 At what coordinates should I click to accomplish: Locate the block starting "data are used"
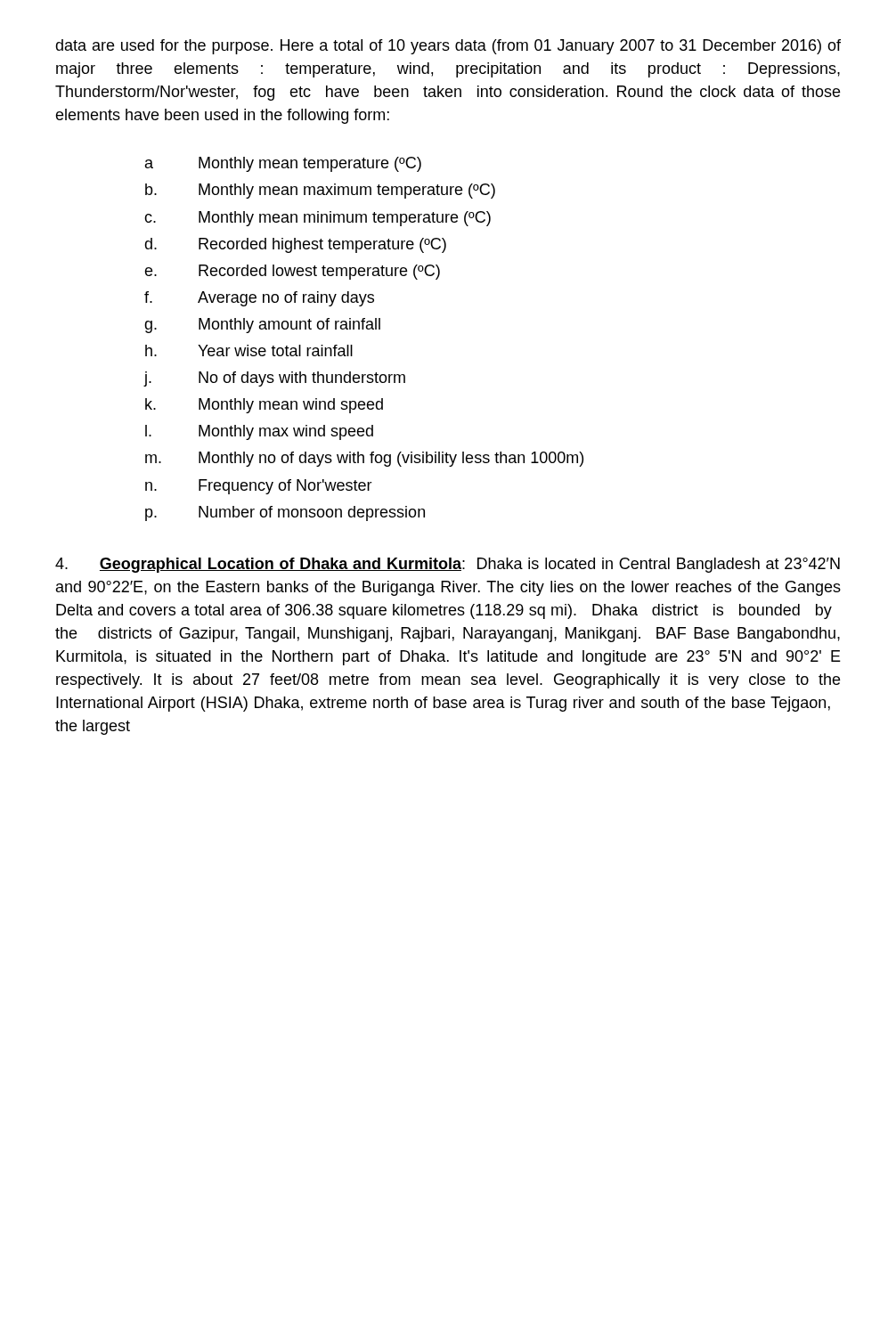click(x=448, y=80)
